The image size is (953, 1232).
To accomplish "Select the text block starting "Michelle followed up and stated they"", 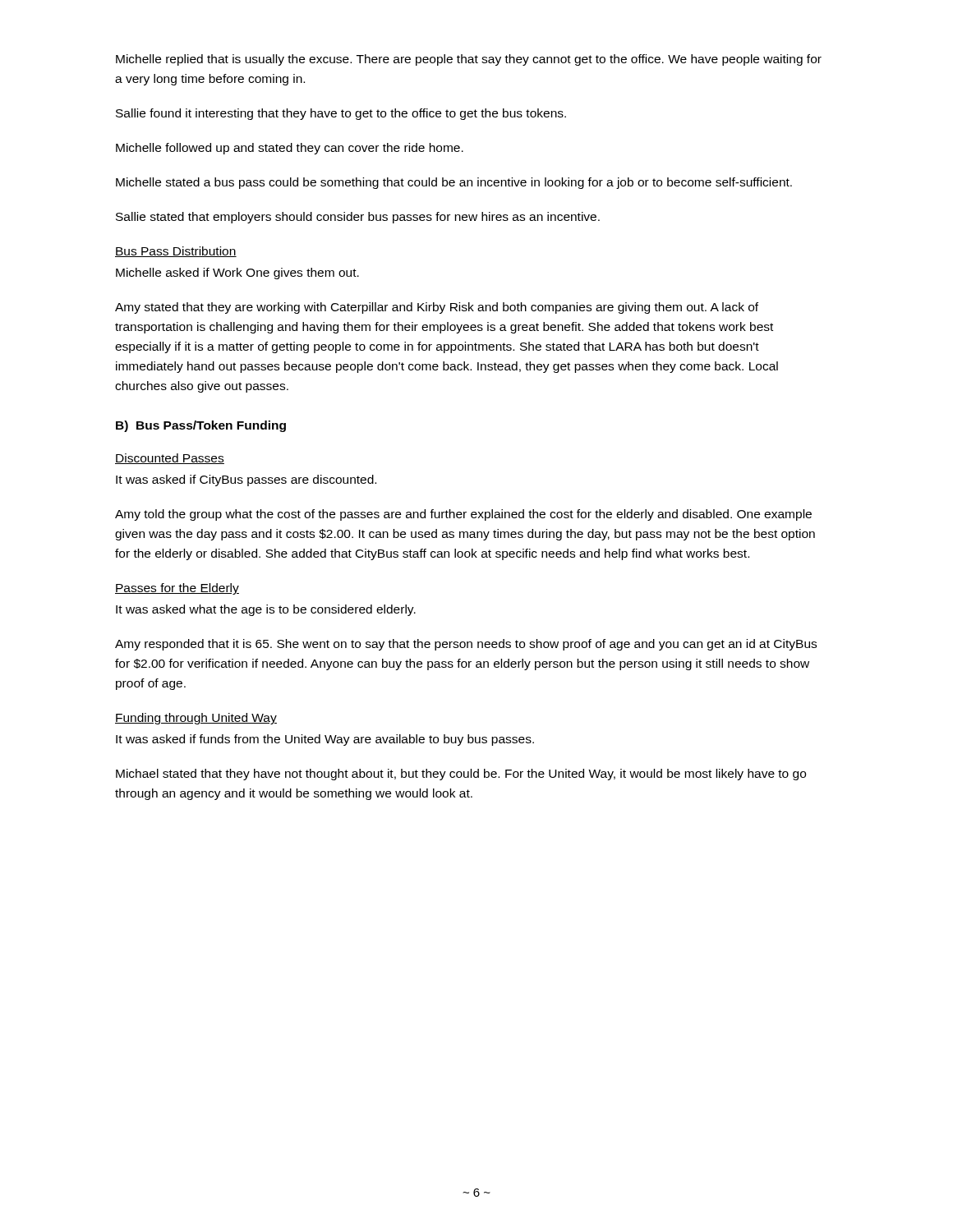I will [x=290, y=147].
